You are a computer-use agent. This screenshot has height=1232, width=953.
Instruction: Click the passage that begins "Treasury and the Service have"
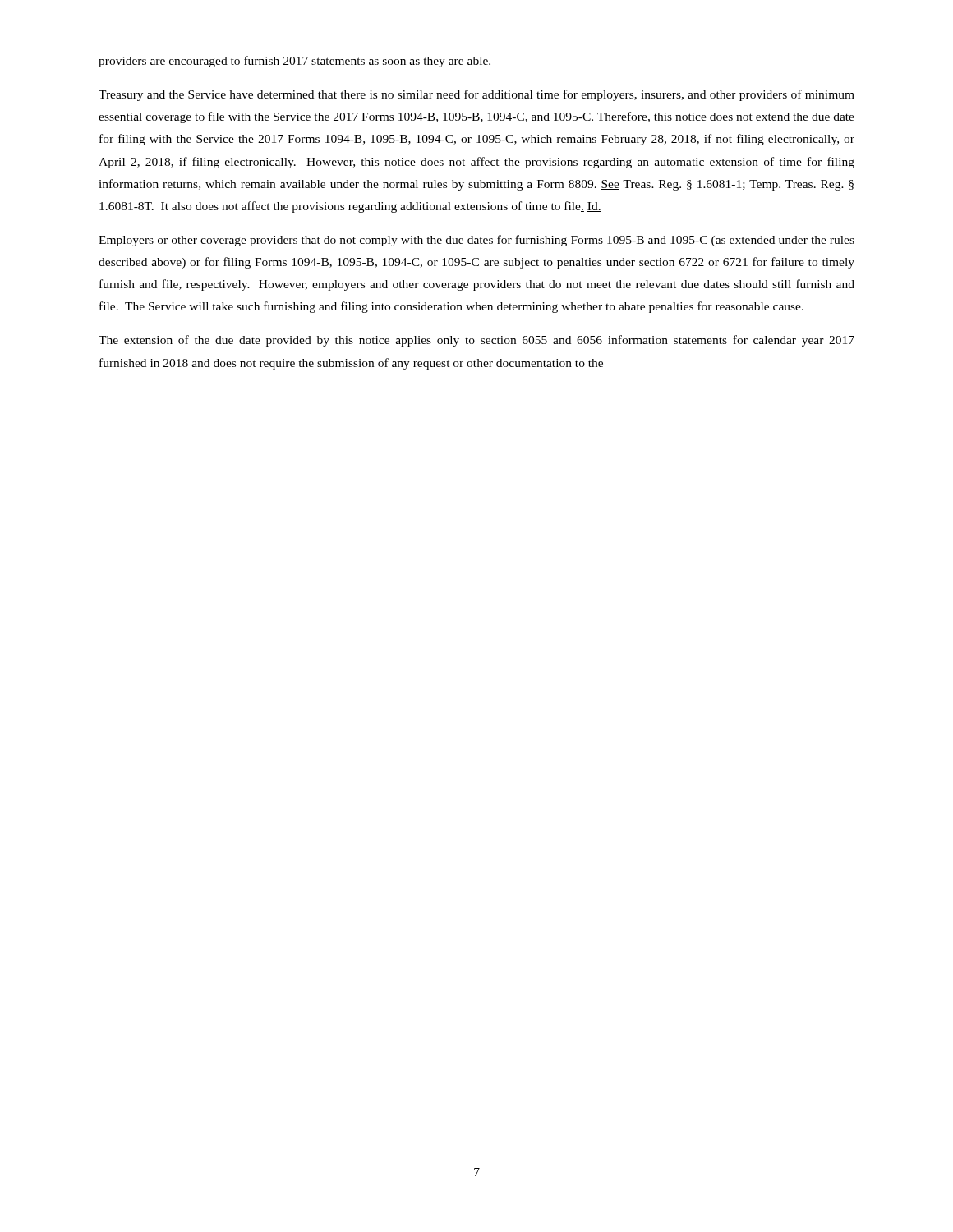click(x=476, y=150)
